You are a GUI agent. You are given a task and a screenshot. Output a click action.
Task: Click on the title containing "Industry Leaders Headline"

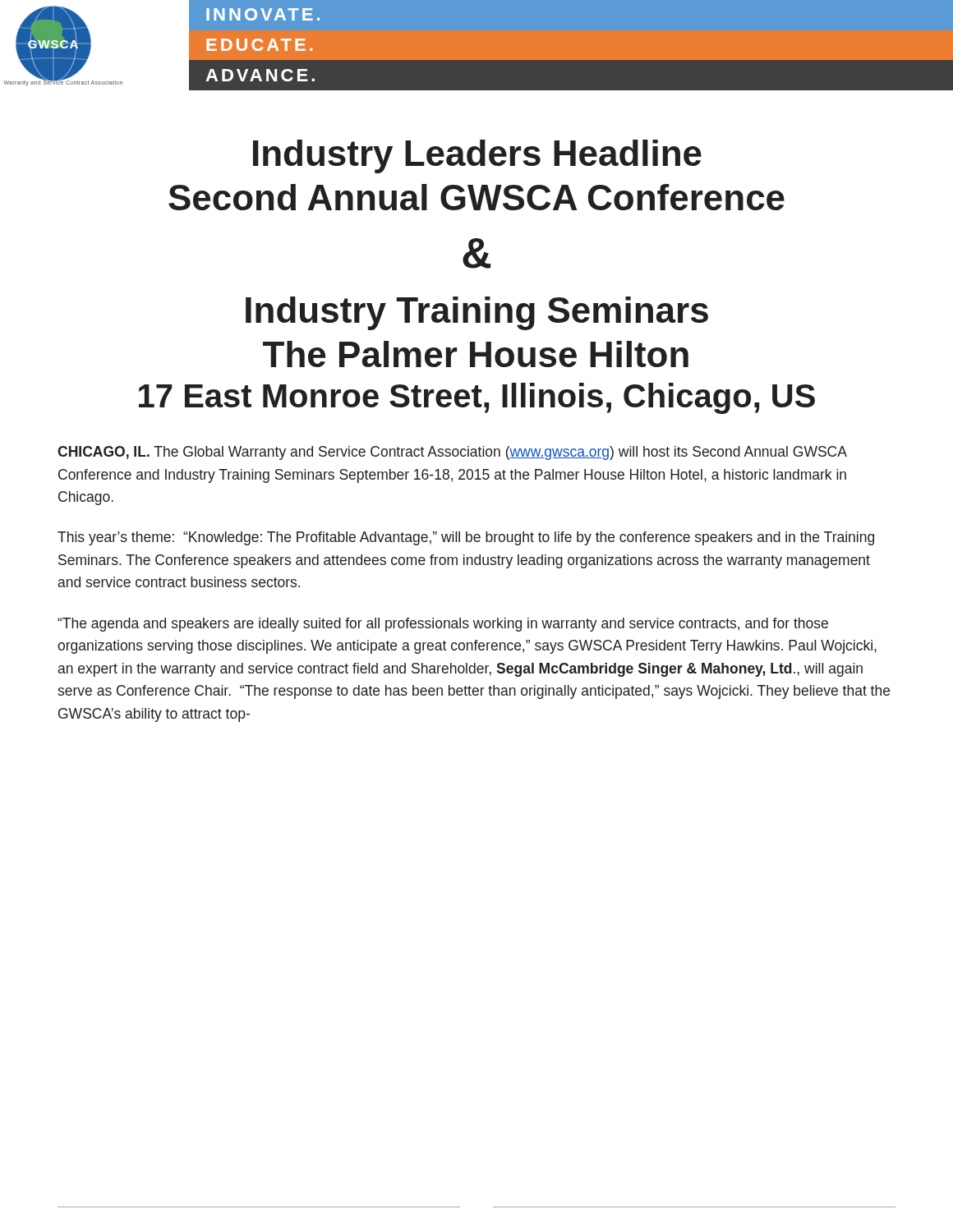476,274
